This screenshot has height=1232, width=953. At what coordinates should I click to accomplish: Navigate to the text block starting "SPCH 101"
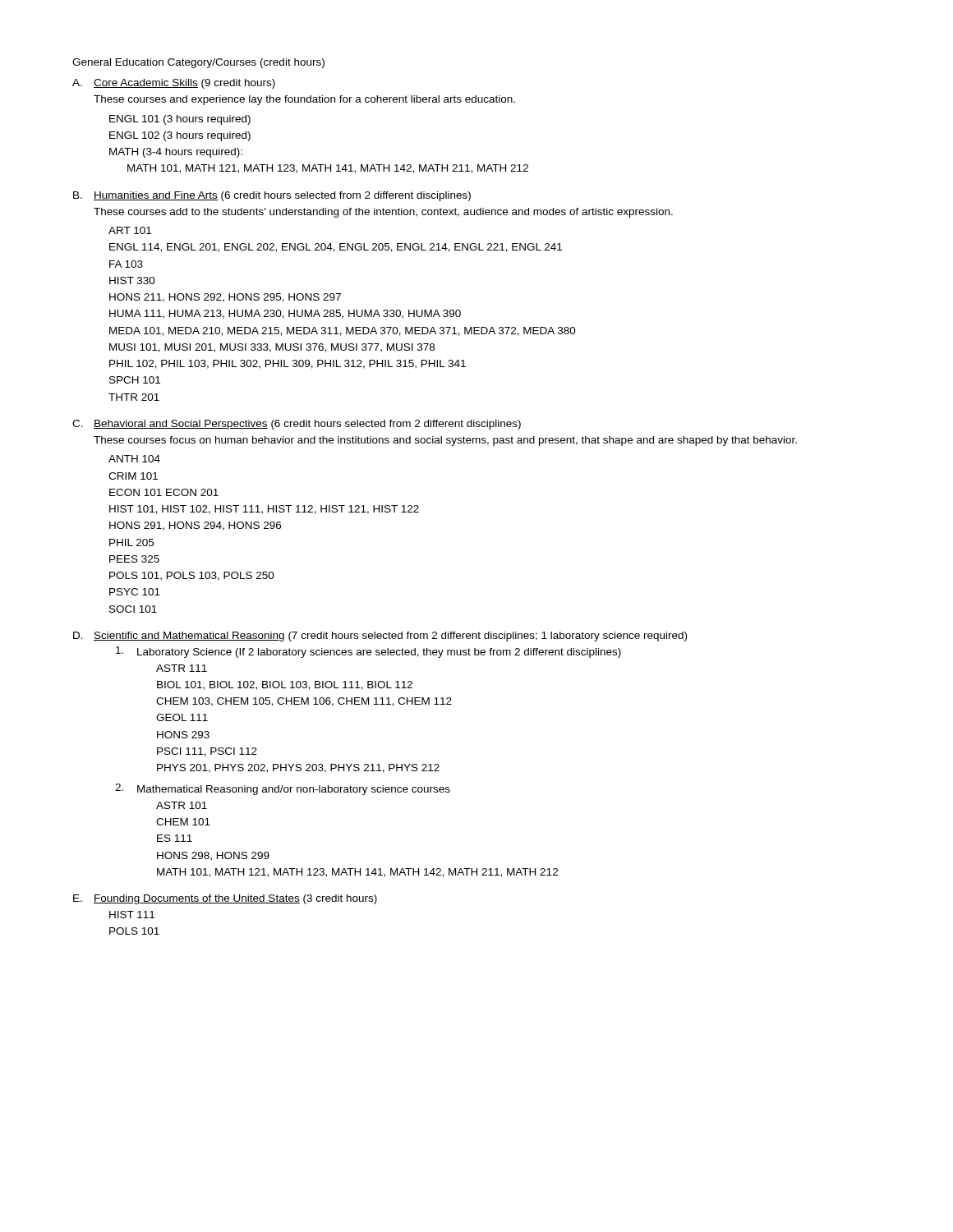pos(135,380)
